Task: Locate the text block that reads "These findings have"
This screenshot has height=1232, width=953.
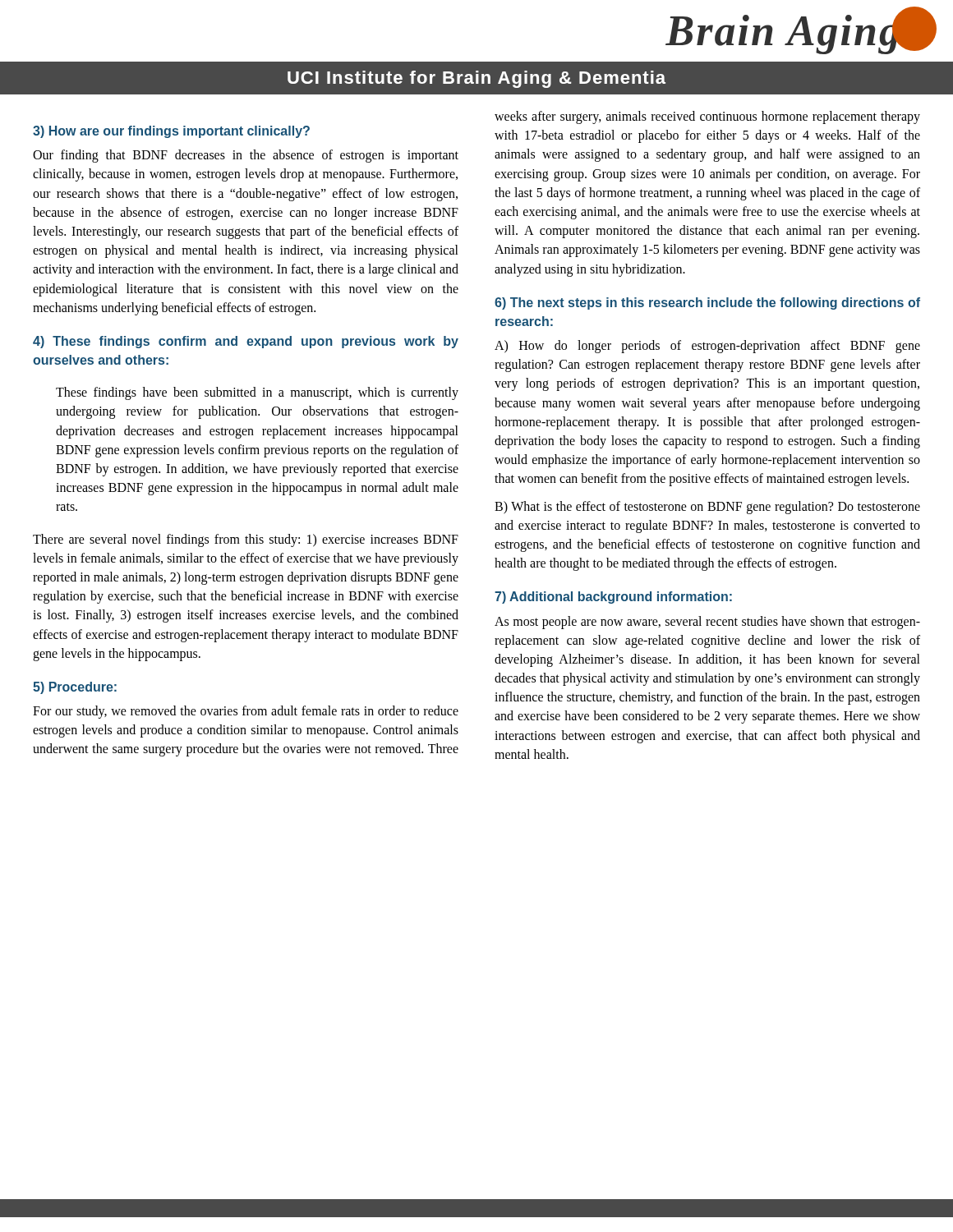Action: [x=257, y=393]
